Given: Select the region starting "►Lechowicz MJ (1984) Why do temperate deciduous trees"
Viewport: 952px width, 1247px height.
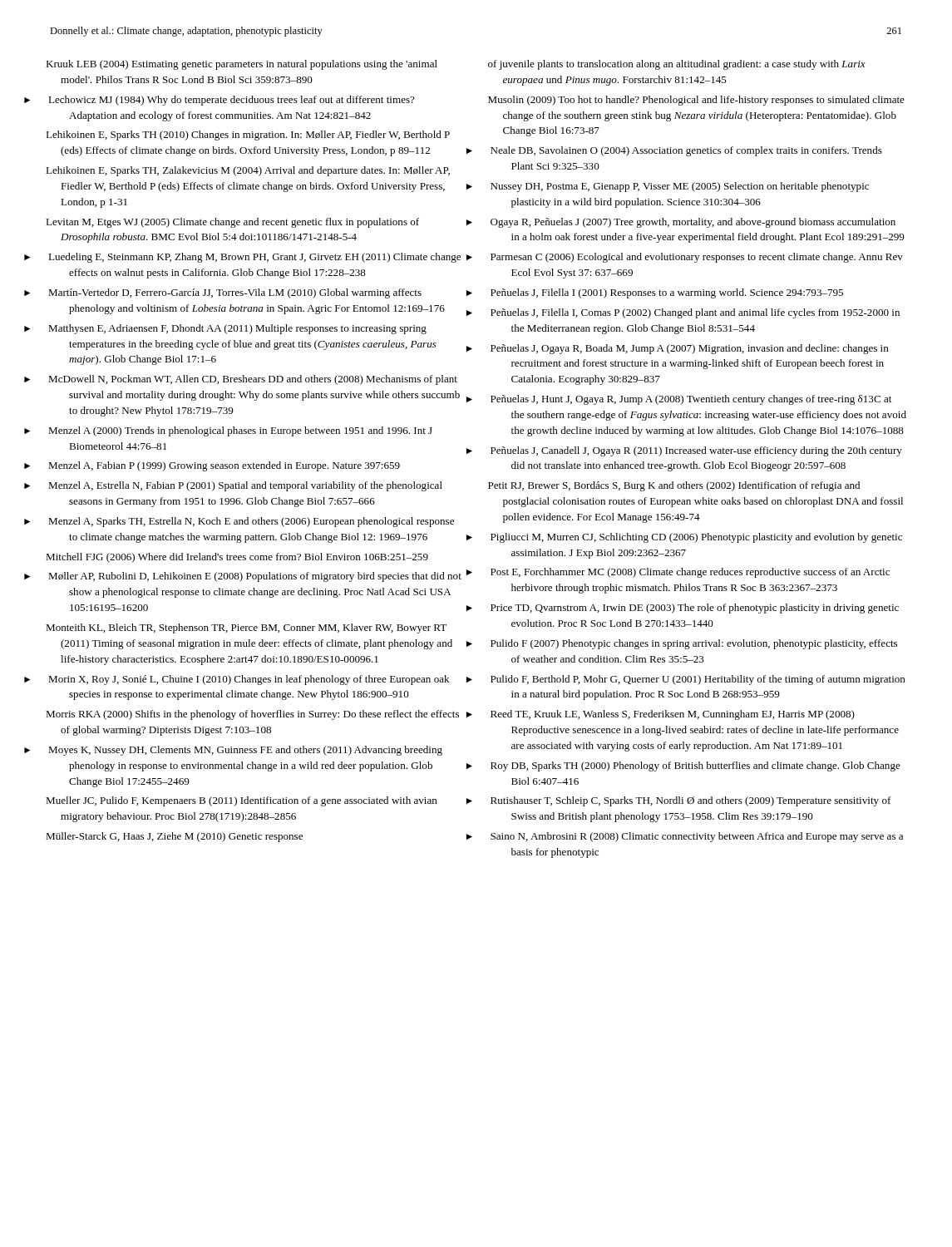Looking at the screenshot, I should [230, 107].
